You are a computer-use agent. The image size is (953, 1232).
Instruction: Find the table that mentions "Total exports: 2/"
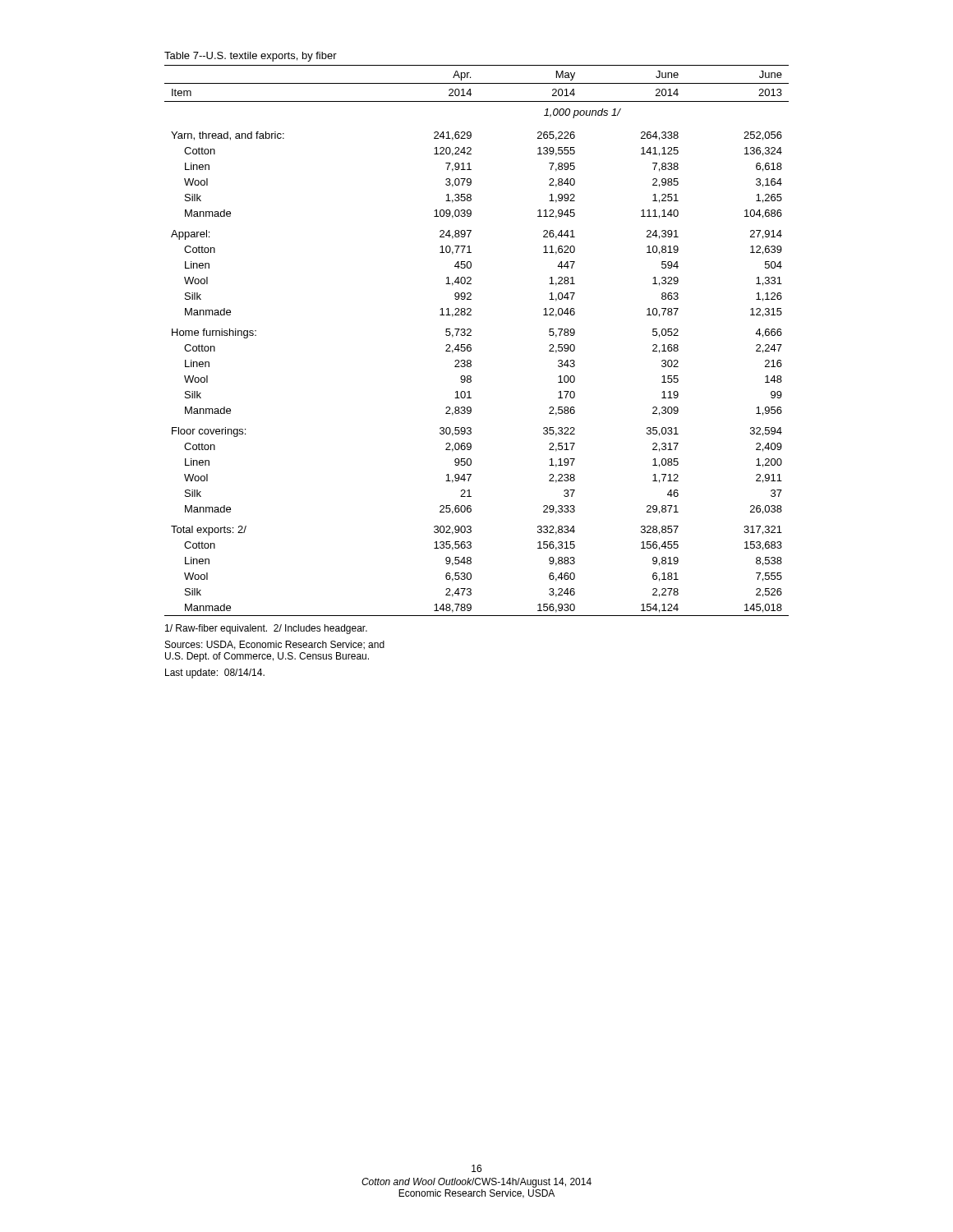click(476, 340)
